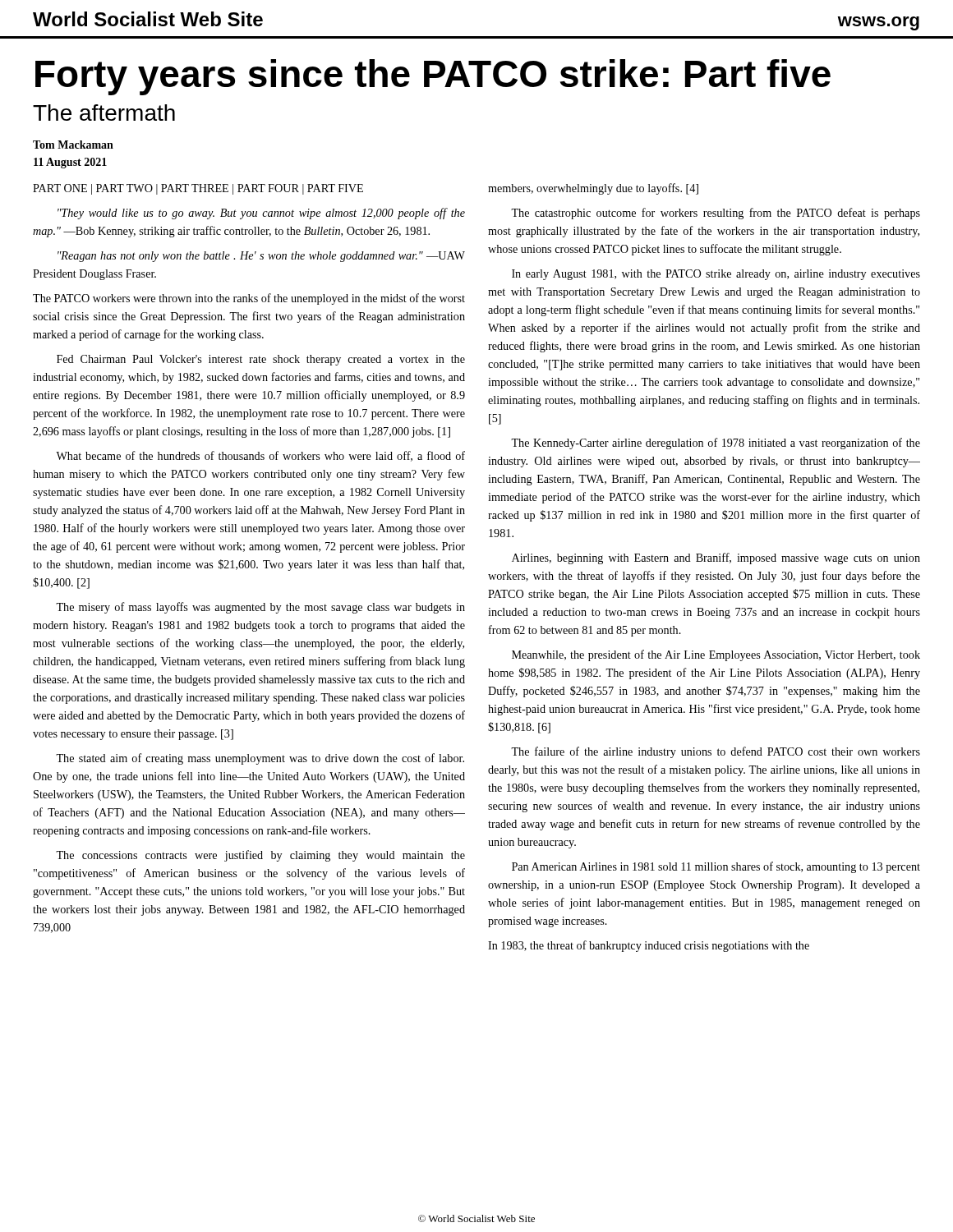Locate the passage starting "The aftermath"
953x1232 pixels.
(104, 113)
